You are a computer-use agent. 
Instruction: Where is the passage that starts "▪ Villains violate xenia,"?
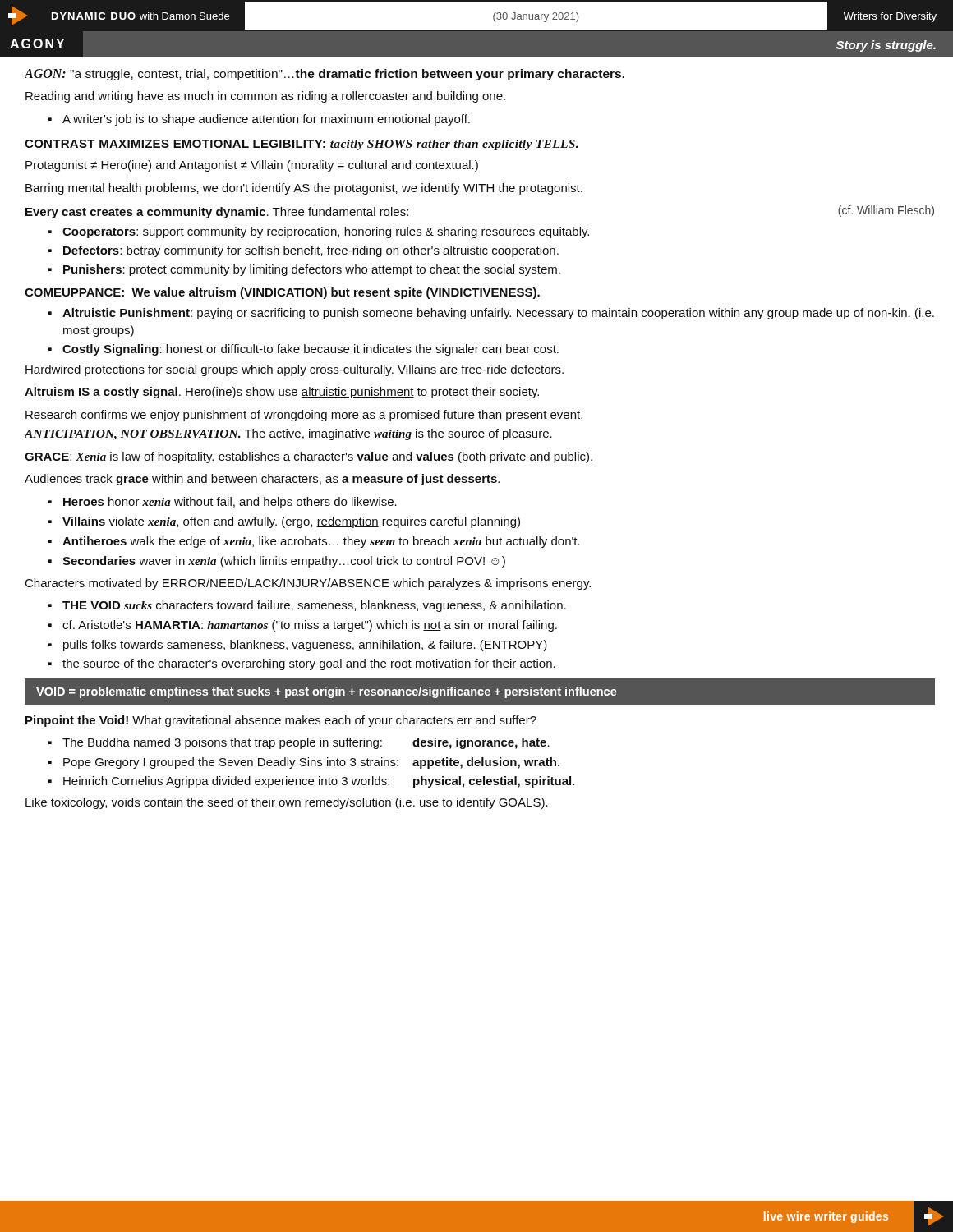pyautogui.click(x=284, y=521)
